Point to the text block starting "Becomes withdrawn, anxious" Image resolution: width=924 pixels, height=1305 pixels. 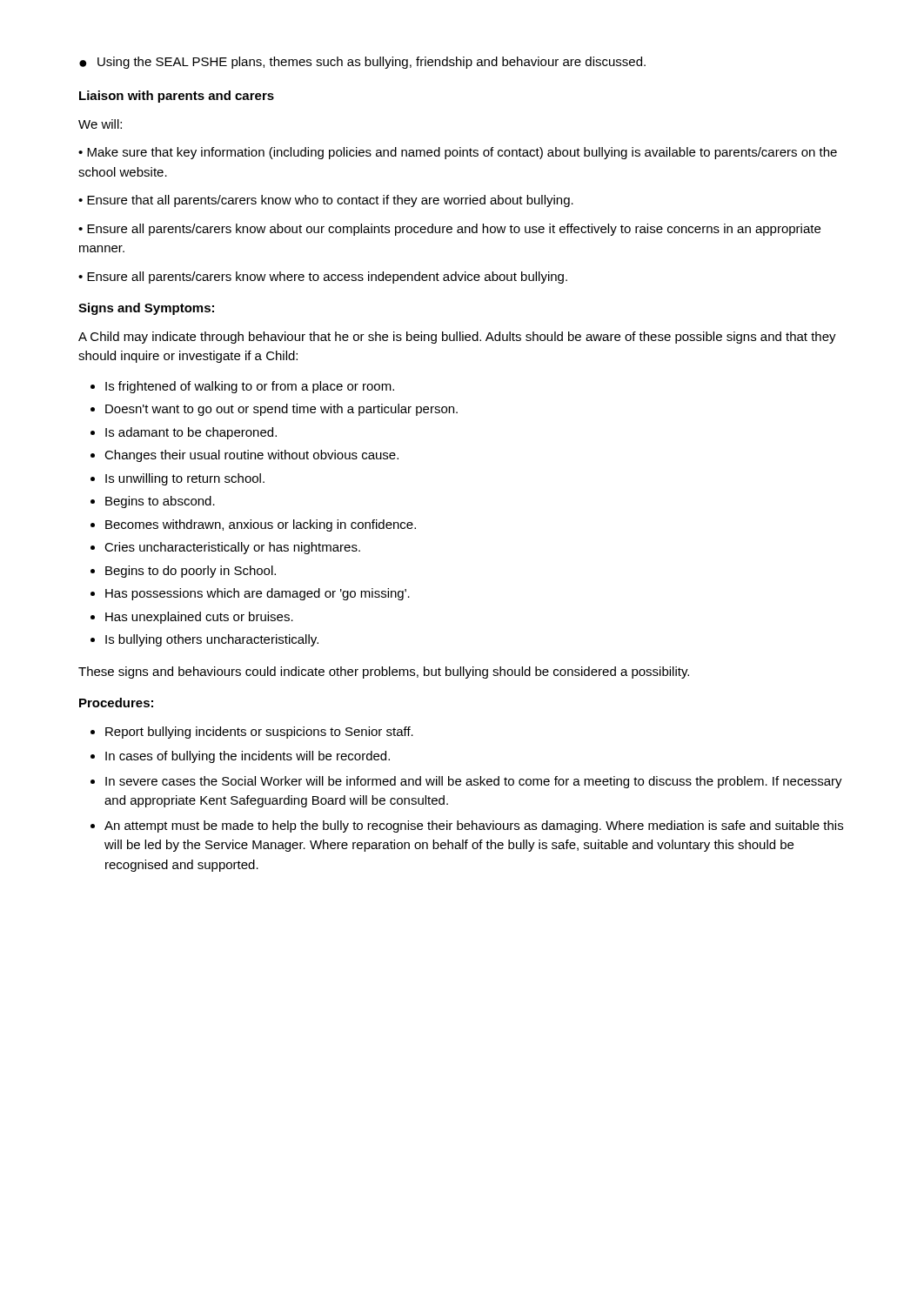pyautogui.click(x=261, y=525)
